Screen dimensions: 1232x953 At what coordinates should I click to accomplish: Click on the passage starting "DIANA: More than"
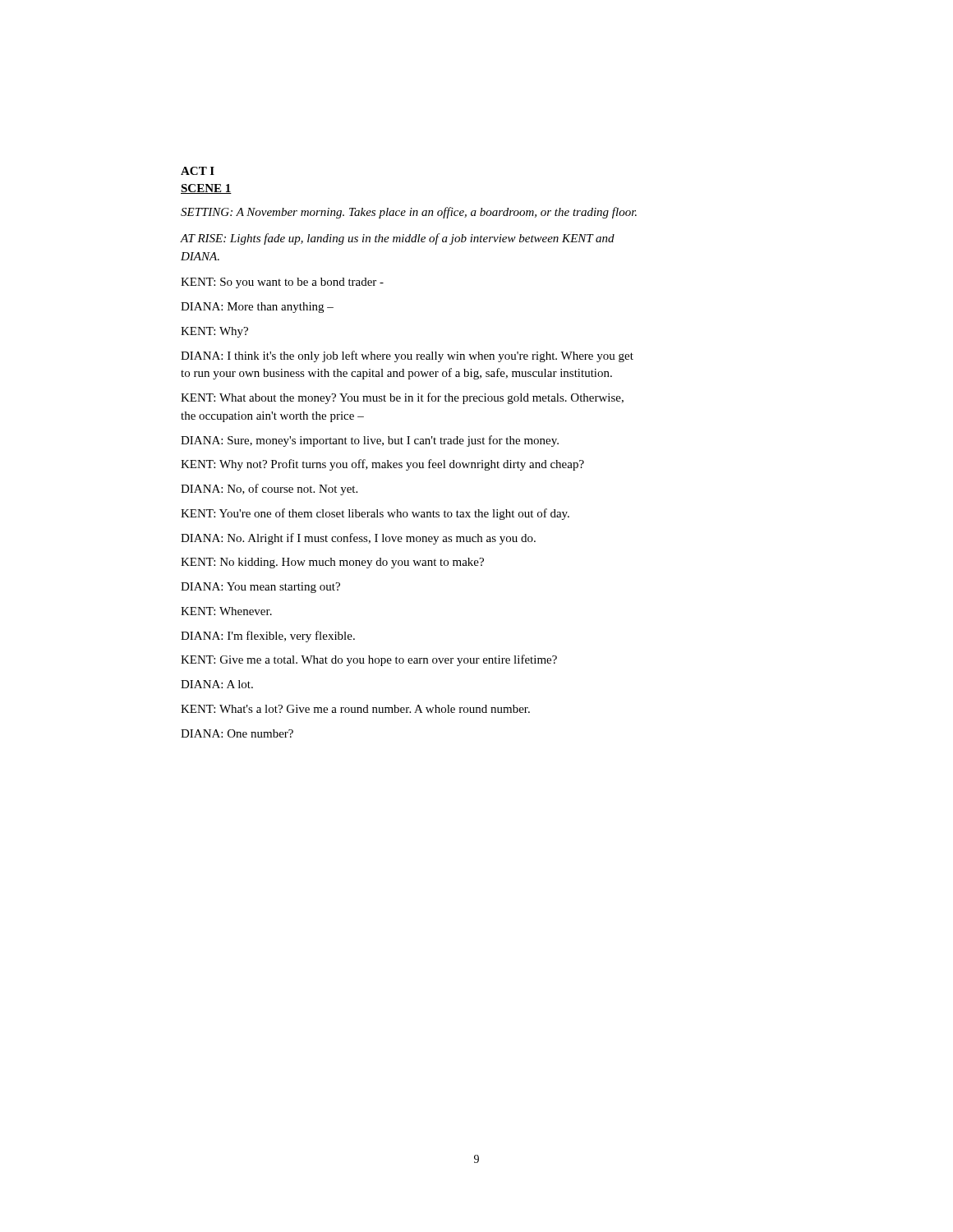(x=257, y=306)
